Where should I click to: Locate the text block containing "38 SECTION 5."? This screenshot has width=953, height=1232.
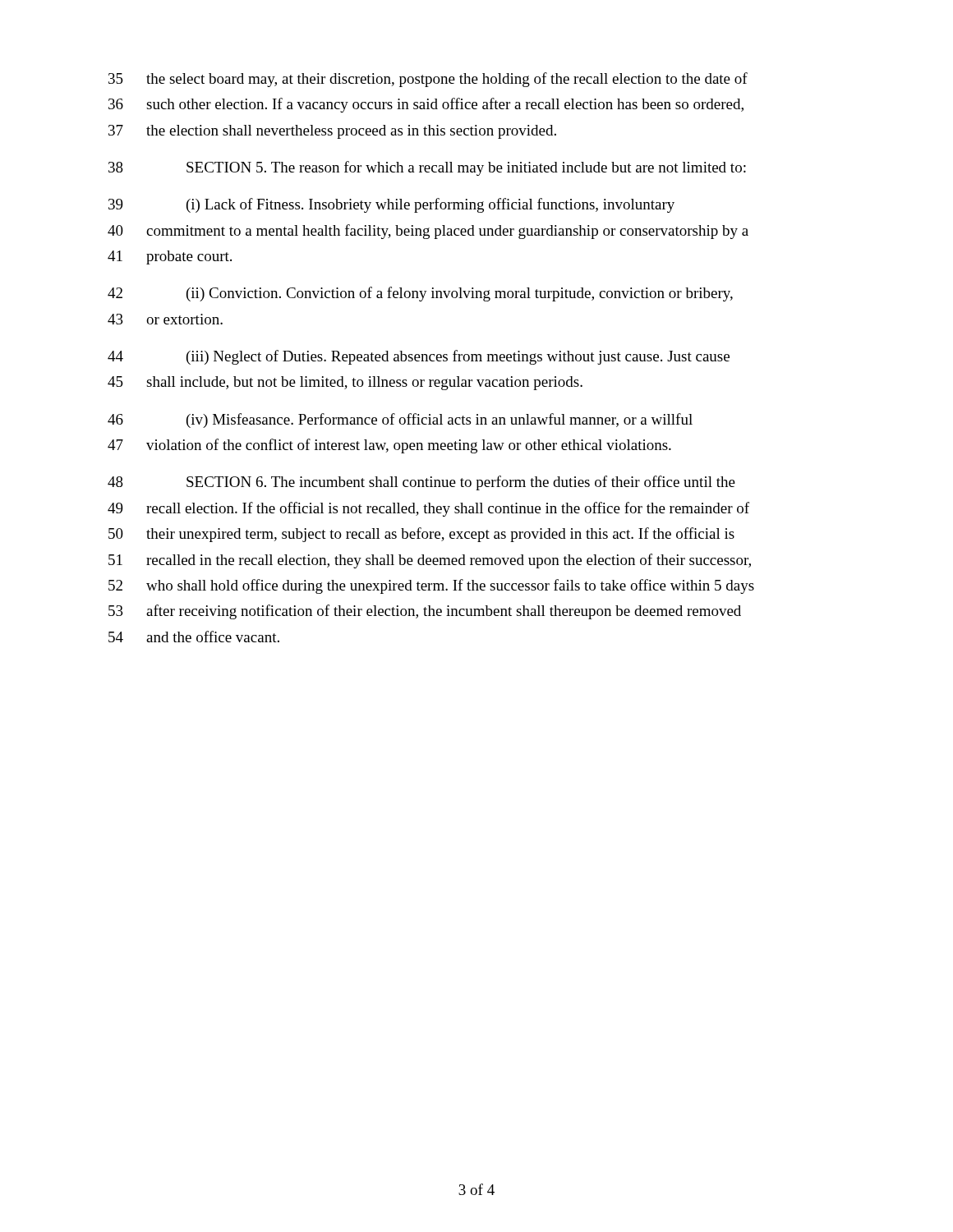tap(476, 167)
